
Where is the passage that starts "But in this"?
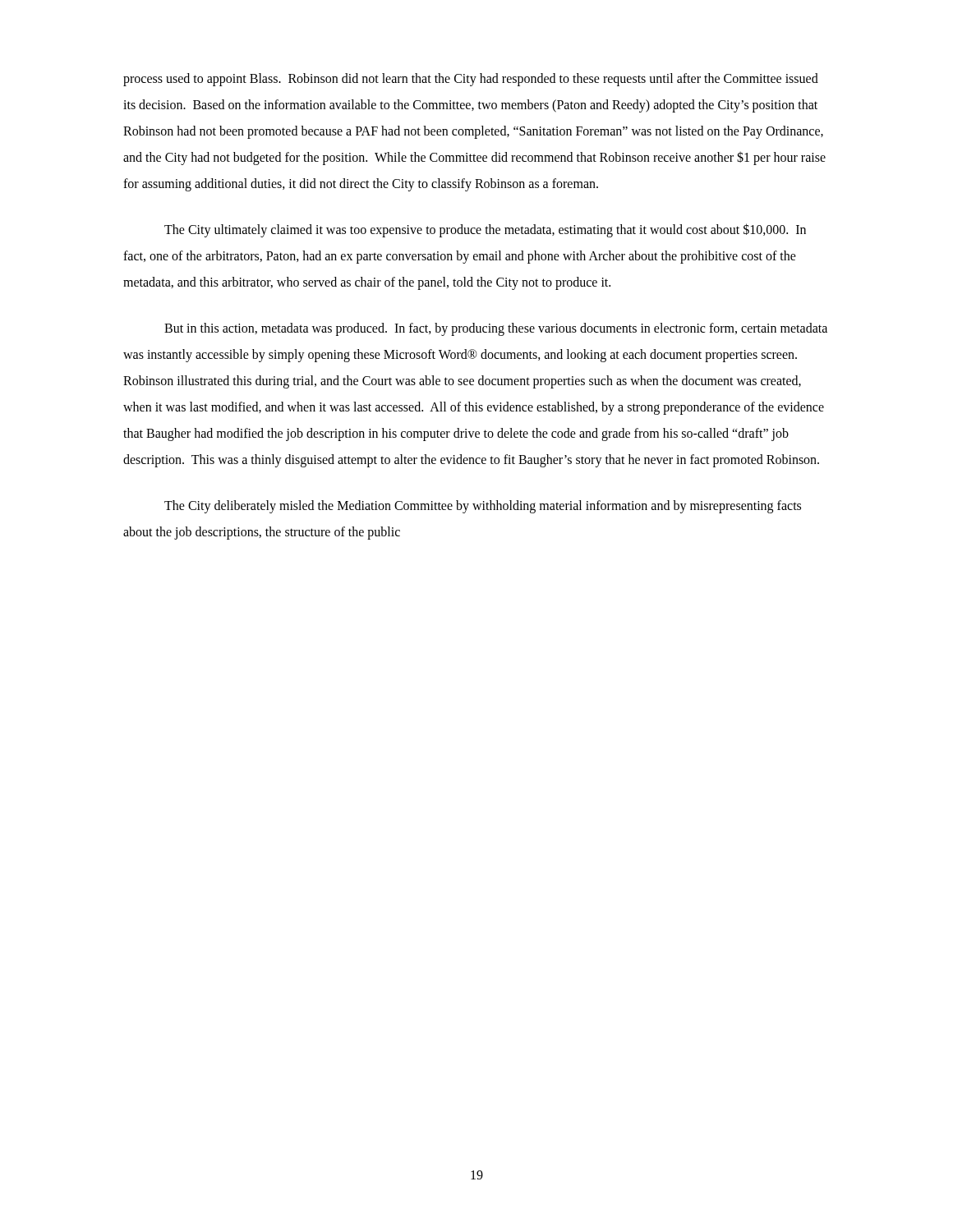pyautogui.click(x=476, y=394)
